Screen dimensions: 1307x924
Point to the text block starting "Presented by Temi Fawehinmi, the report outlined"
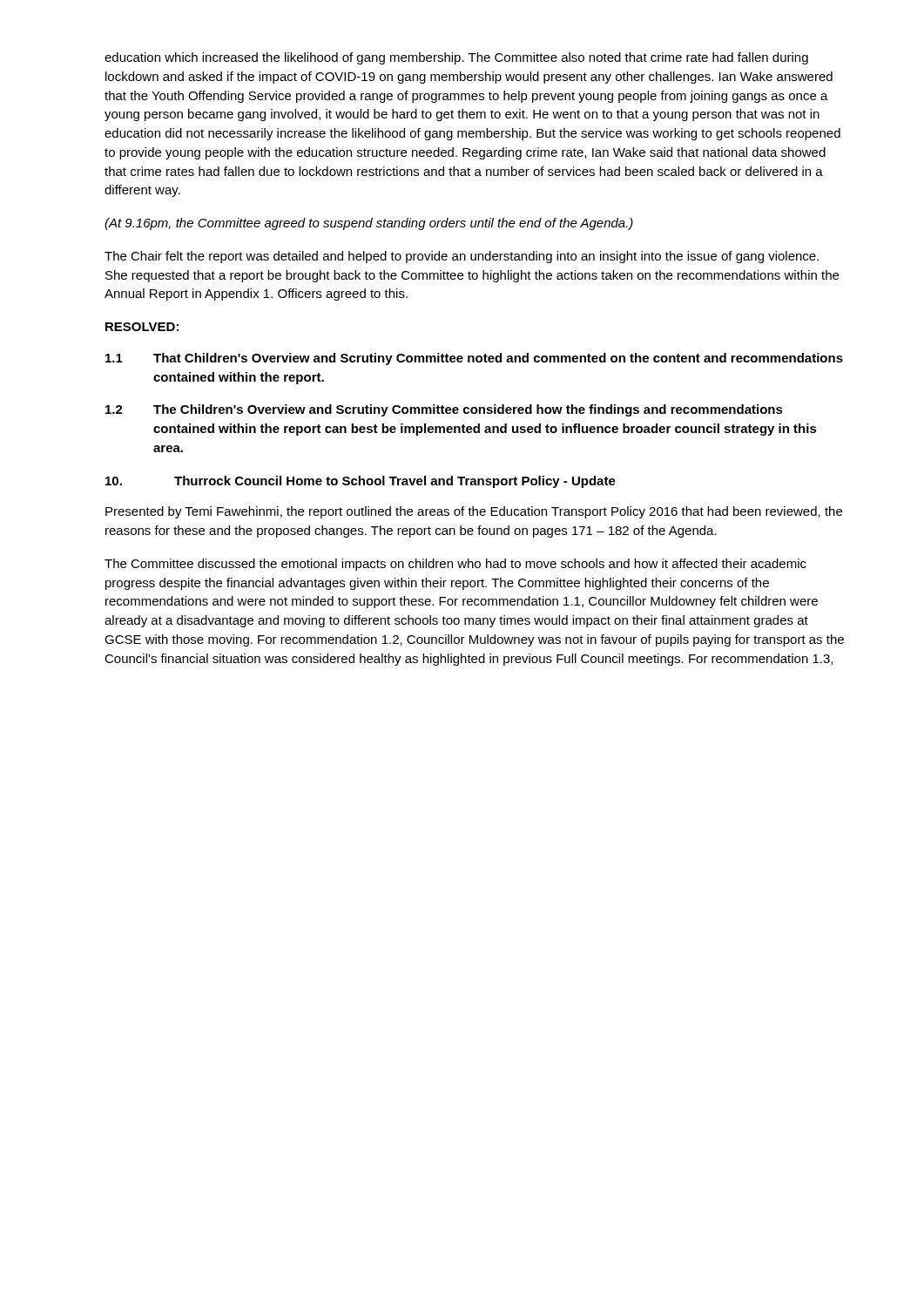[x=474, y=521]
